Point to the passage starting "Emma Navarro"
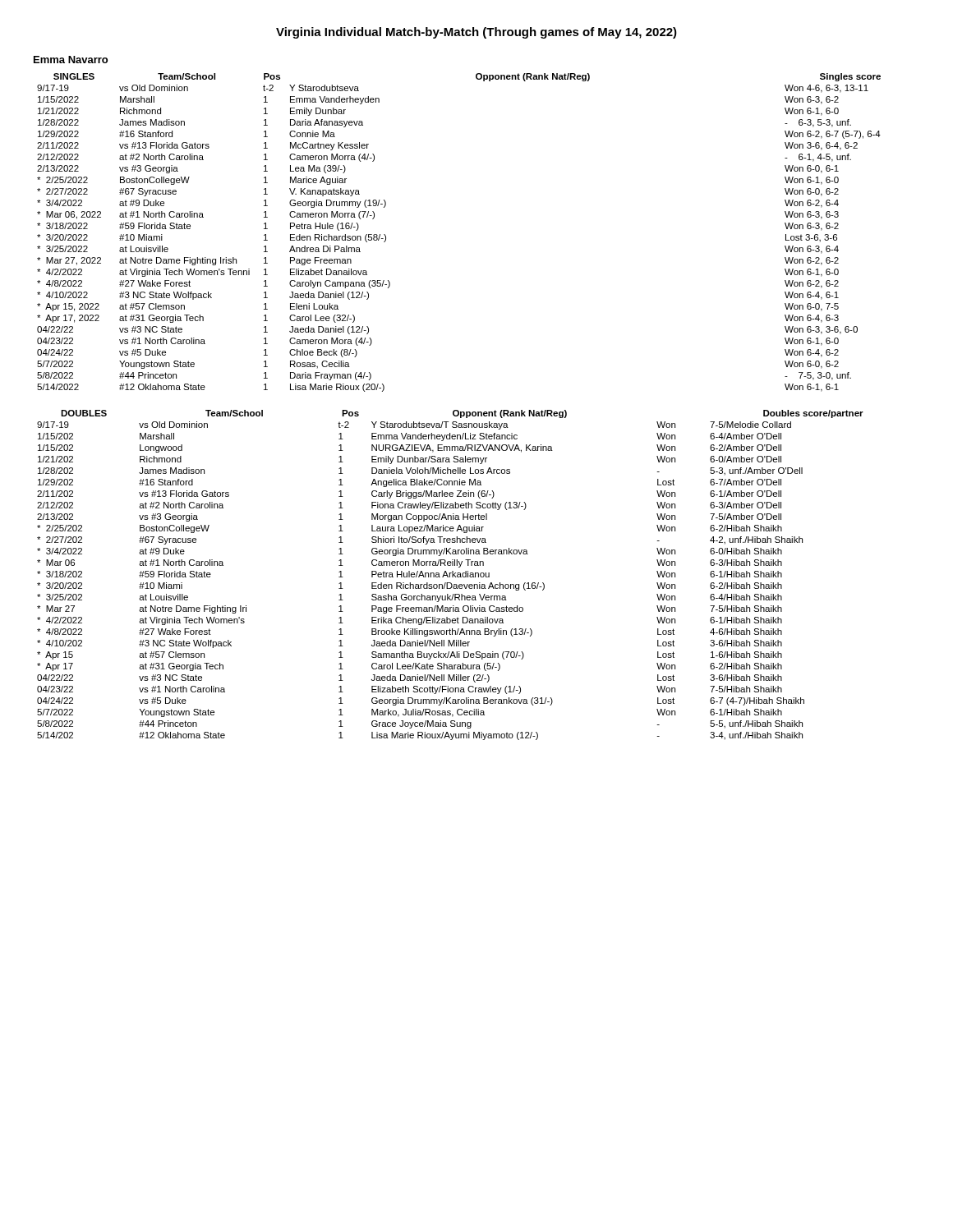 click(71, 60)
